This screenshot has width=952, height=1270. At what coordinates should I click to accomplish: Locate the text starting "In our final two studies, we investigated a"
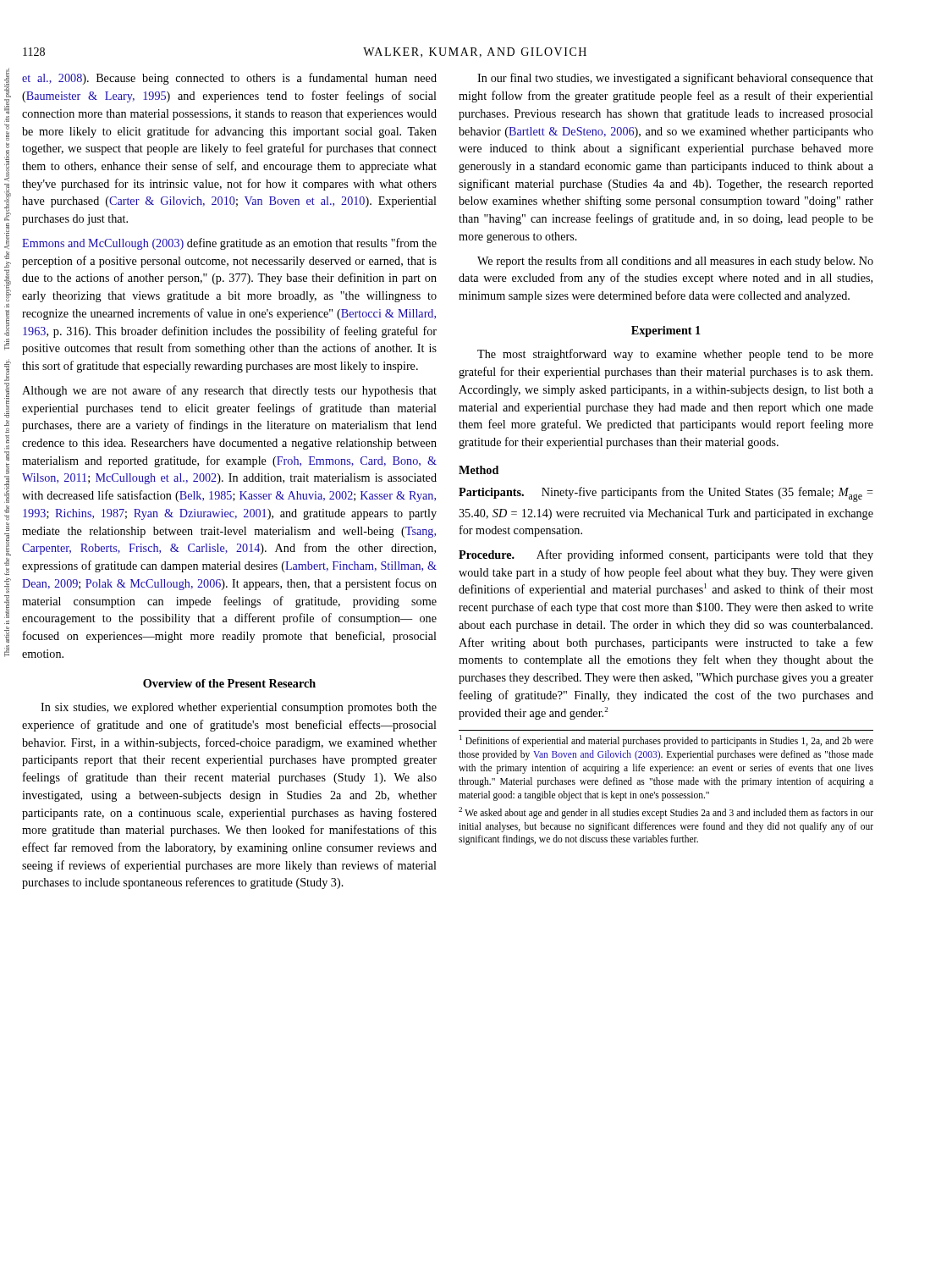(x=666, y=157)
